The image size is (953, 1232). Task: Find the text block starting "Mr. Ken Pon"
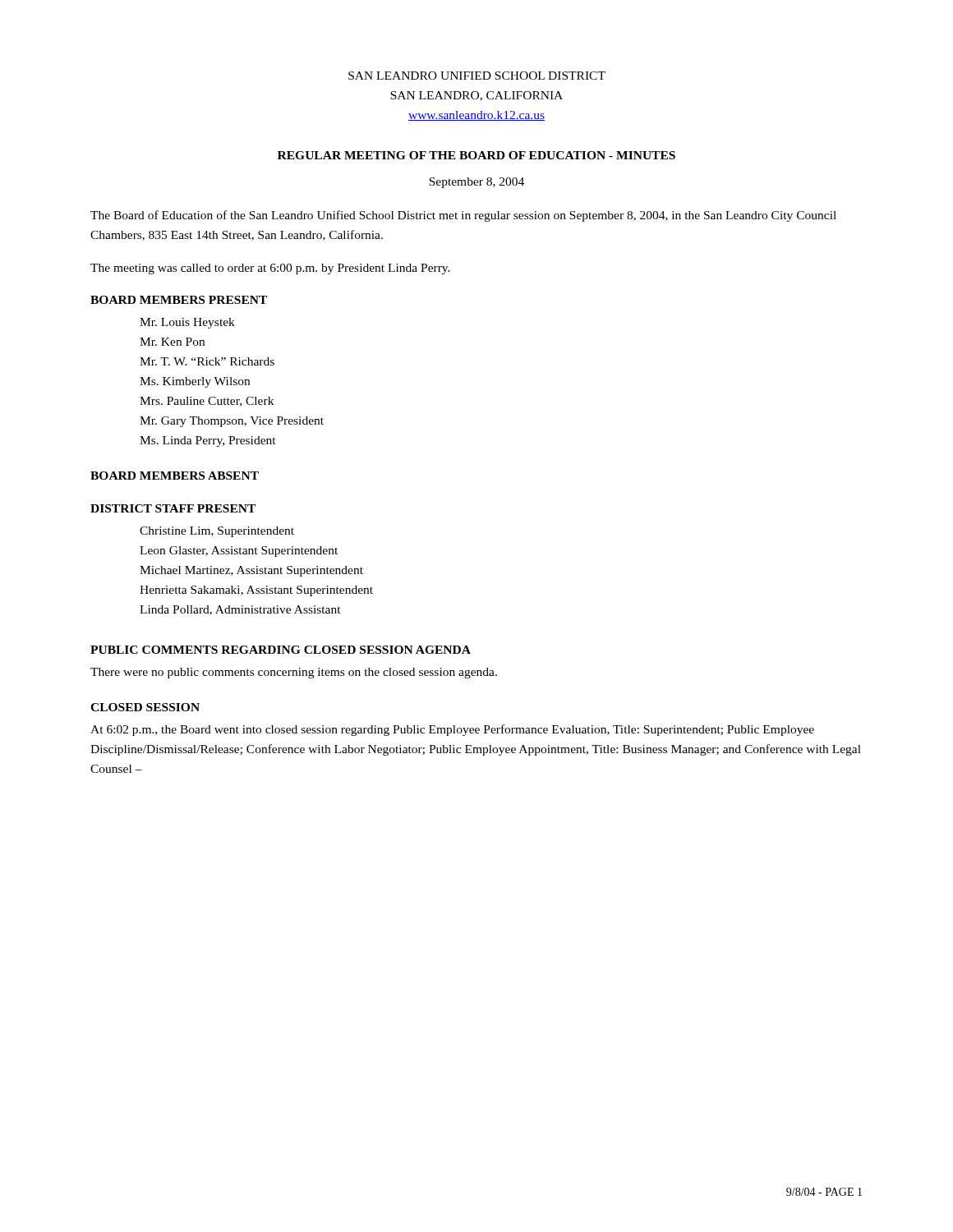(172, 341)
